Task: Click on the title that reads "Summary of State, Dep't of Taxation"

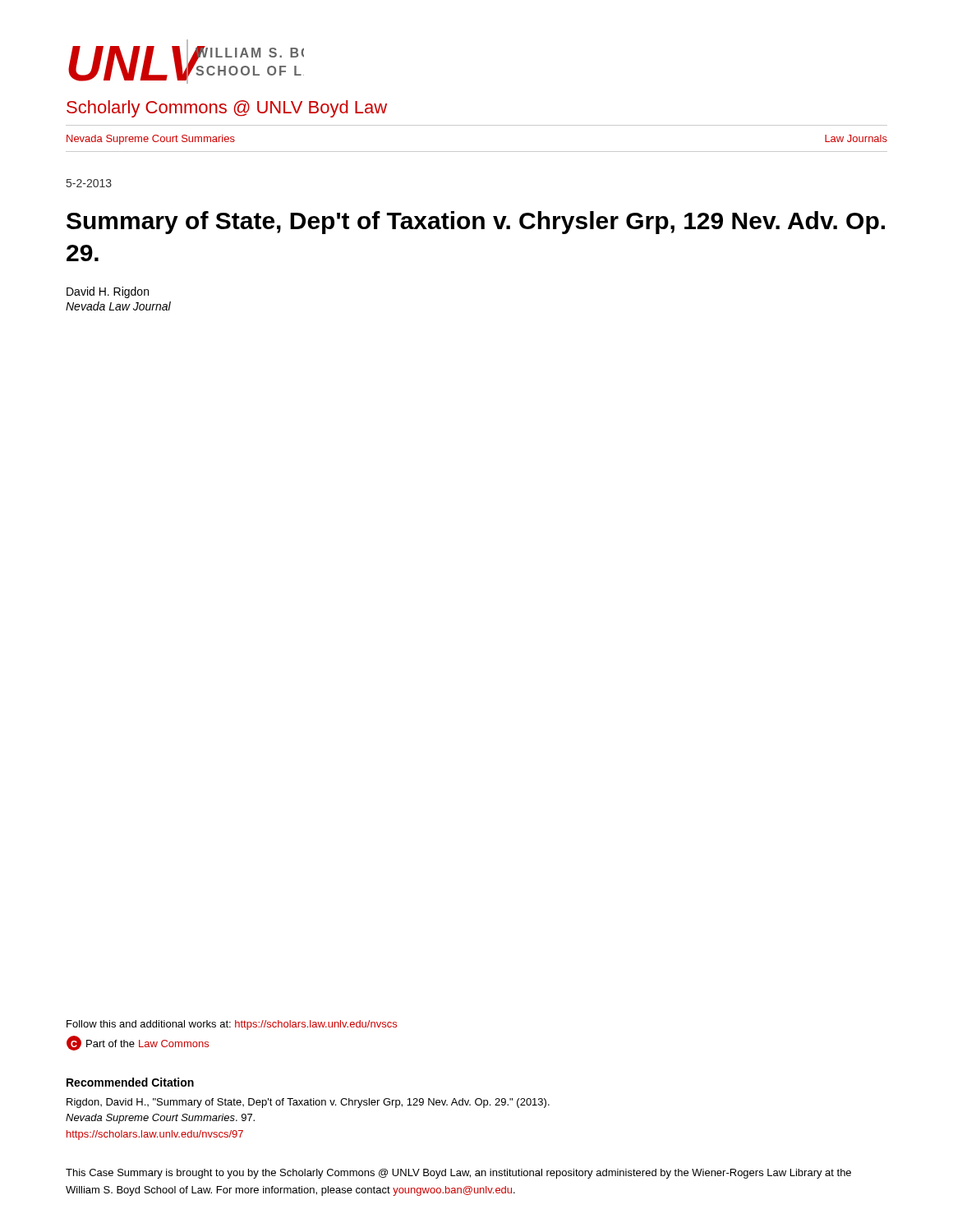Action: 476,237
